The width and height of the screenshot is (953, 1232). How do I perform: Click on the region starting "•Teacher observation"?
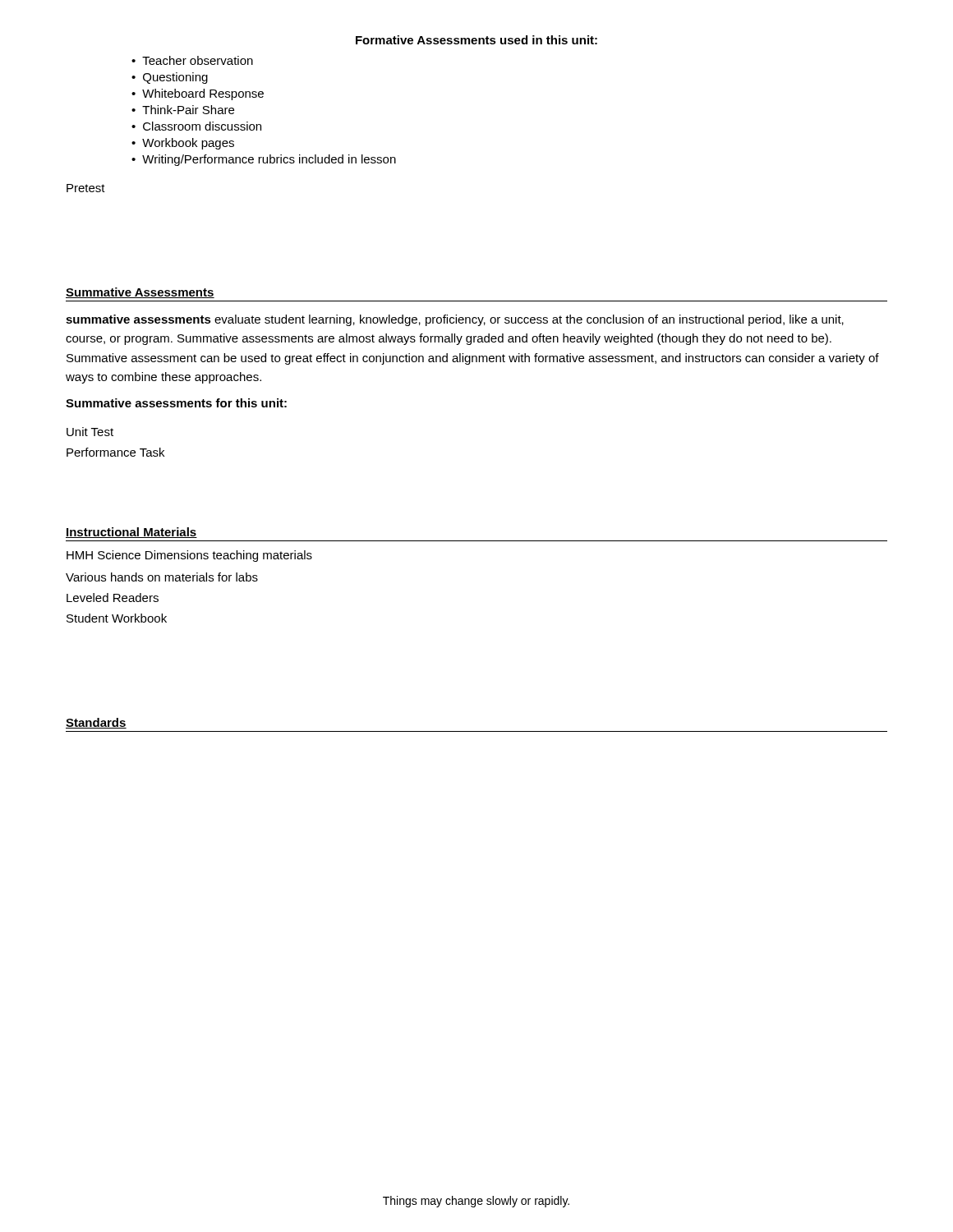(192, 60)
